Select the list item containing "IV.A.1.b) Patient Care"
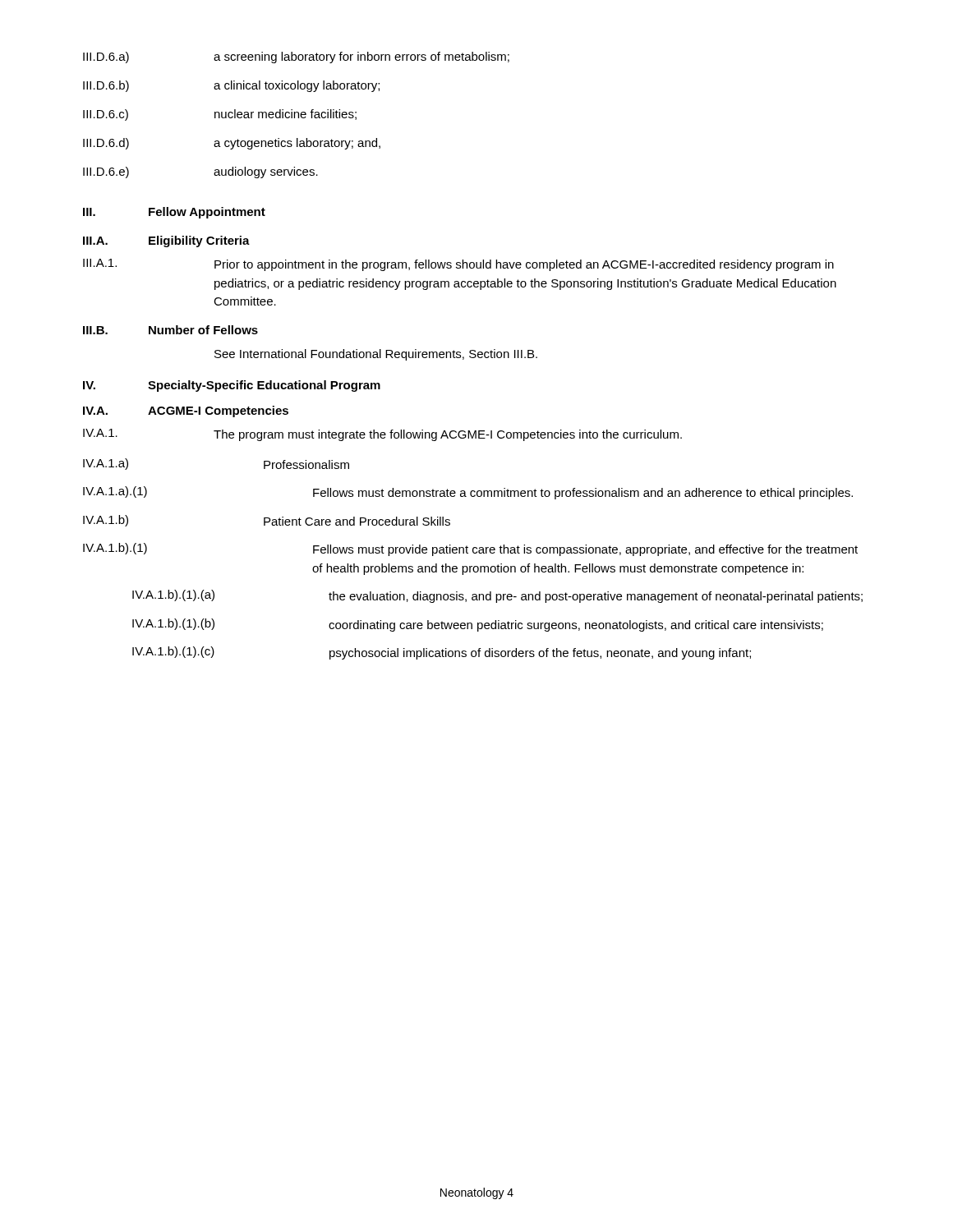The image size is (953, 1232). tap(267, 521)
